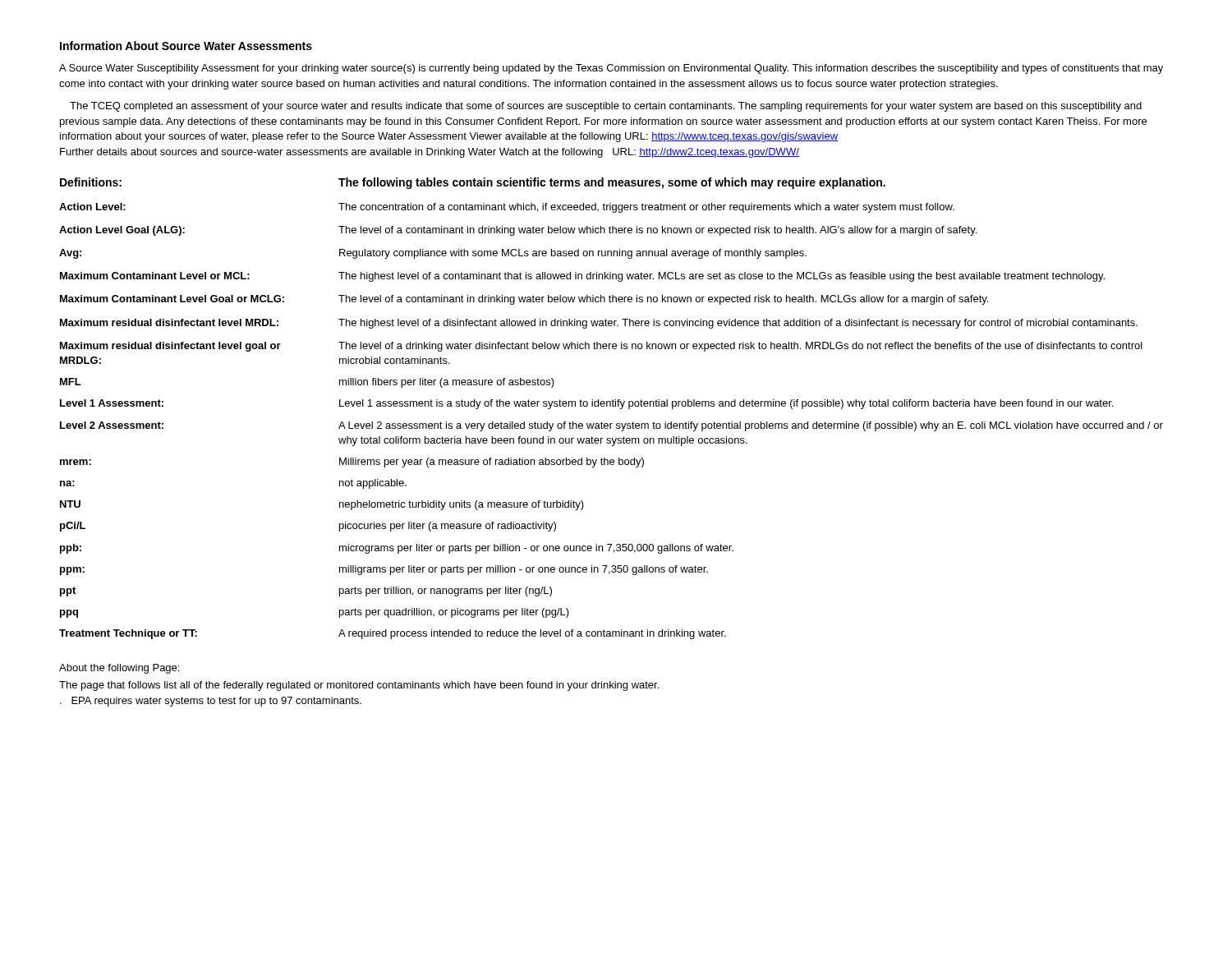Click on the table containing "A required process"
This screenshot has width=1232, height=953.
(x=616, y=408)
